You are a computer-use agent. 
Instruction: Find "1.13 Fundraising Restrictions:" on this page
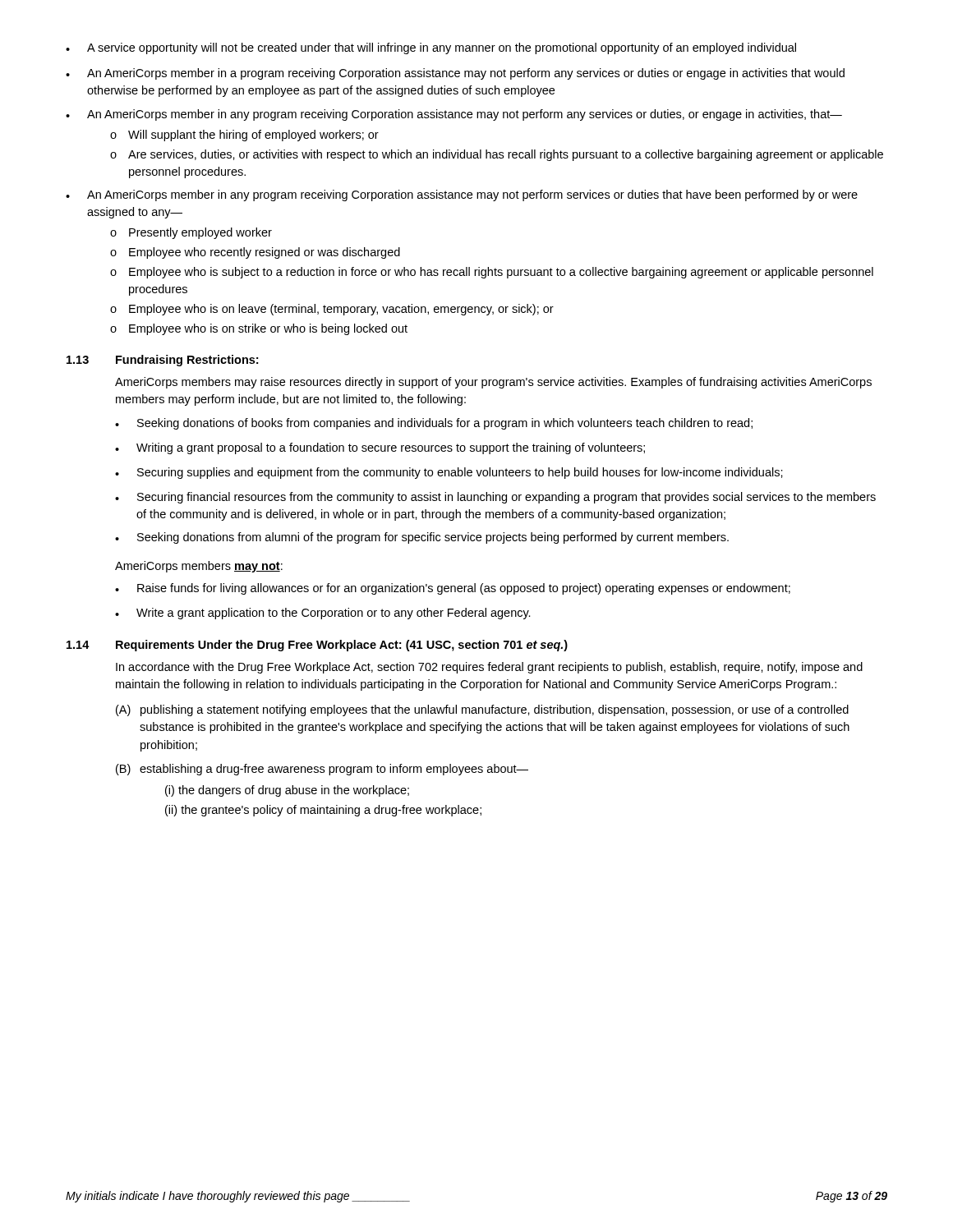pyautogui.click(x=163, y=360)
